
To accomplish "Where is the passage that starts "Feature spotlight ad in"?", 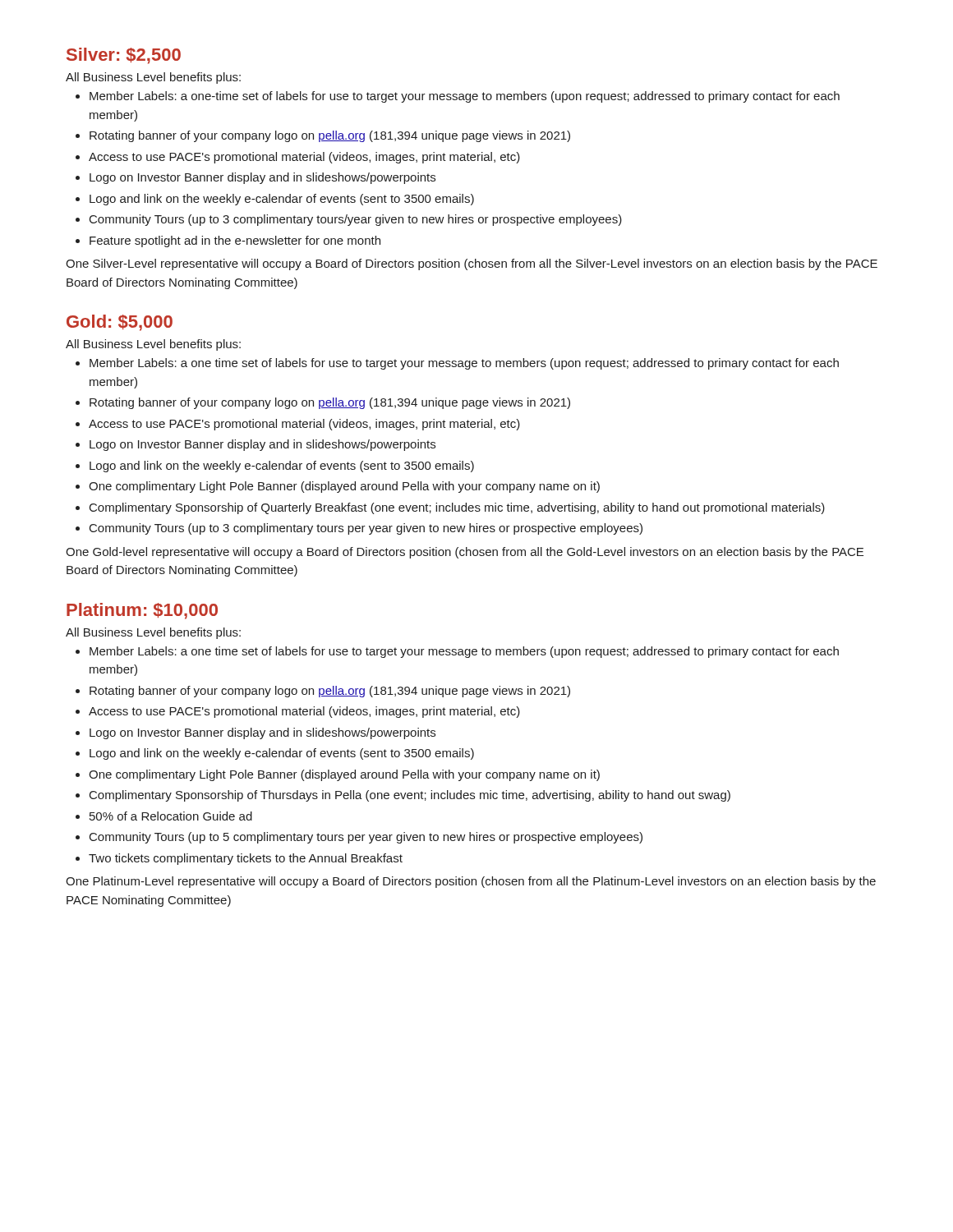I will pos(235,240).
